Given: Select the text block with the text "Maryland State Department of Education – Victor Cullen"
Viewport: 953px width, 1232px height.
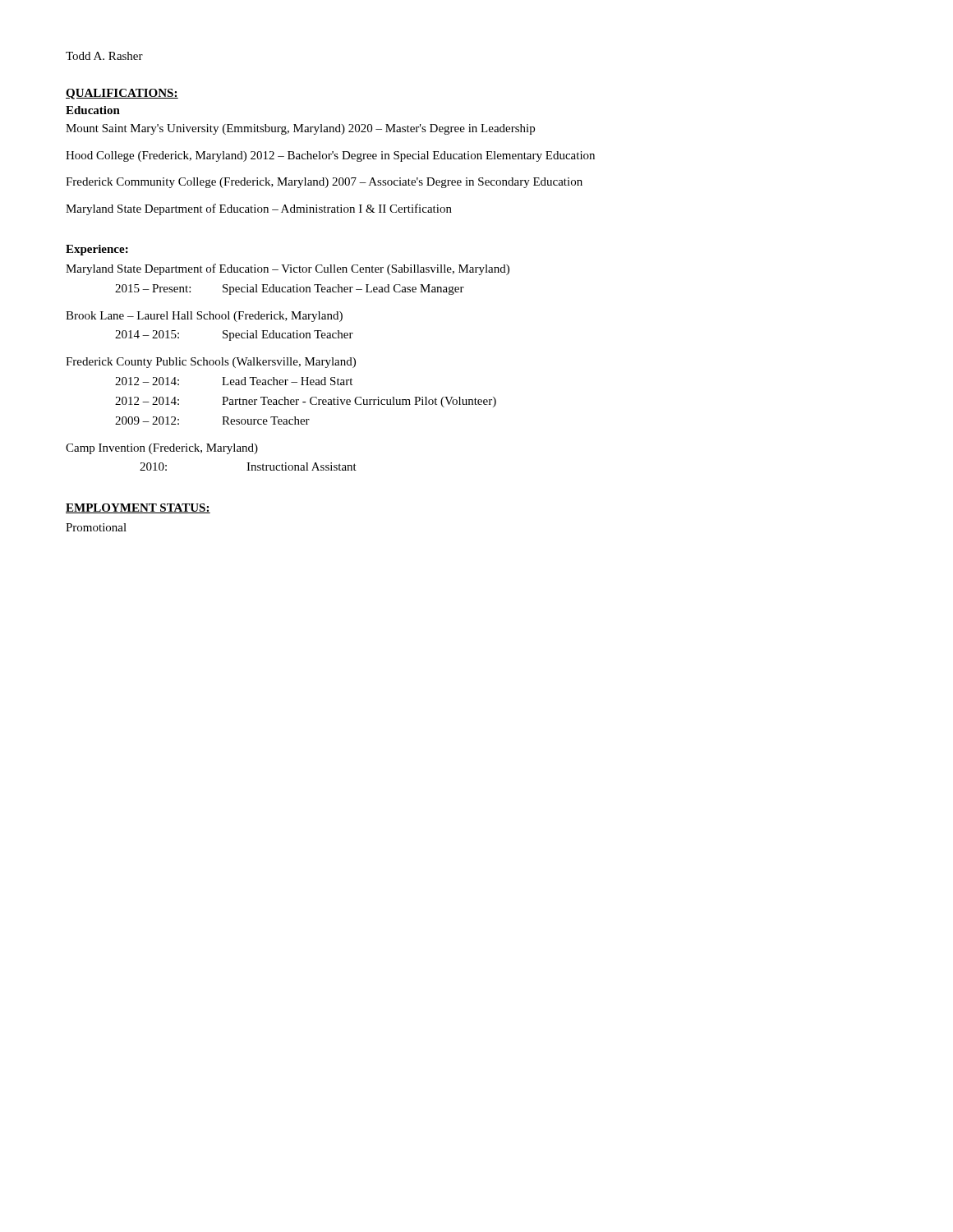Looking at the screenshot, I should click(x=476, y=279).
